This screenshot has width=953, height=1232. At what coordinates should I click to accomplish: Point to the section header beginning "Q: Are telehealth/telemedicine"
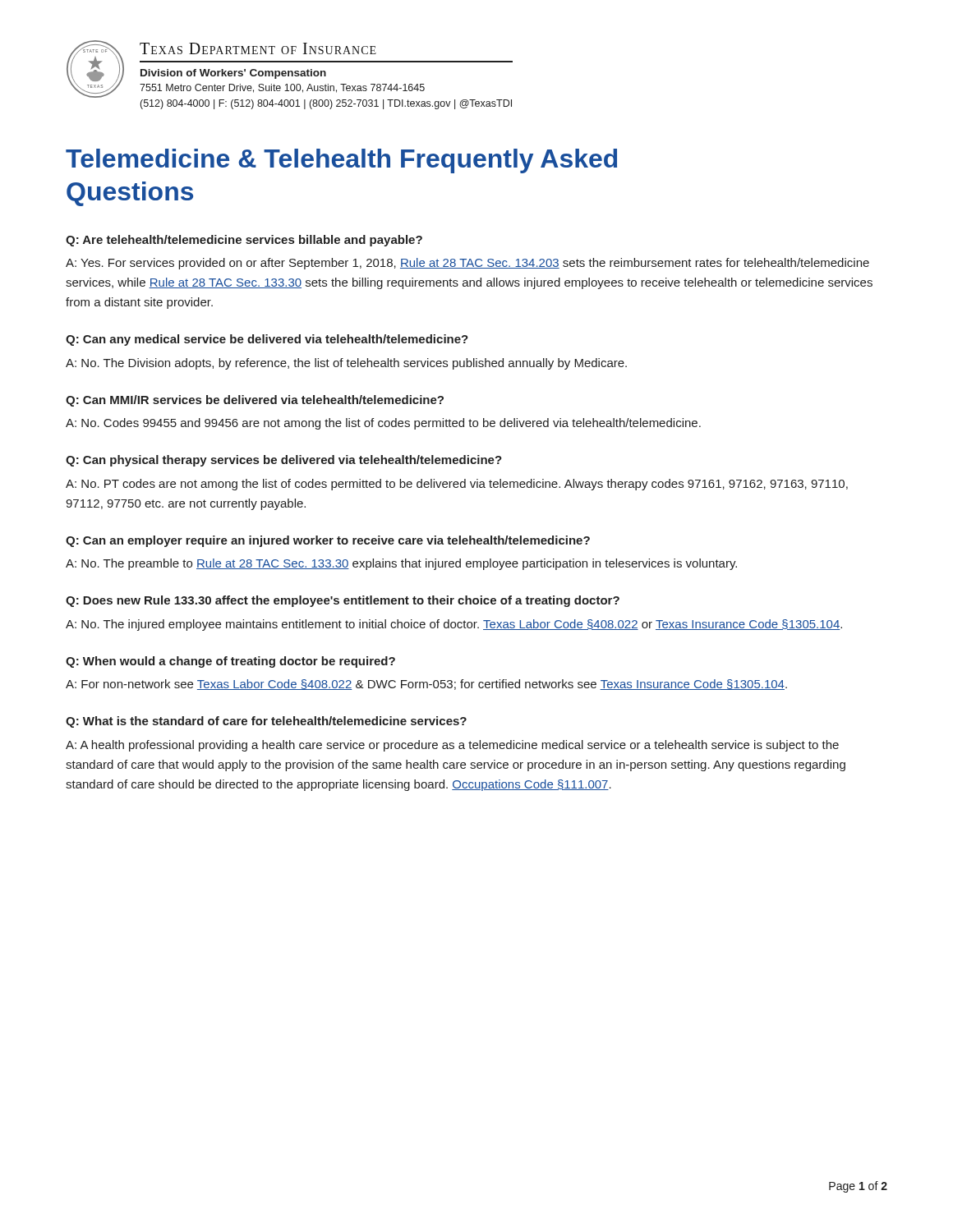tap(476, 271)
